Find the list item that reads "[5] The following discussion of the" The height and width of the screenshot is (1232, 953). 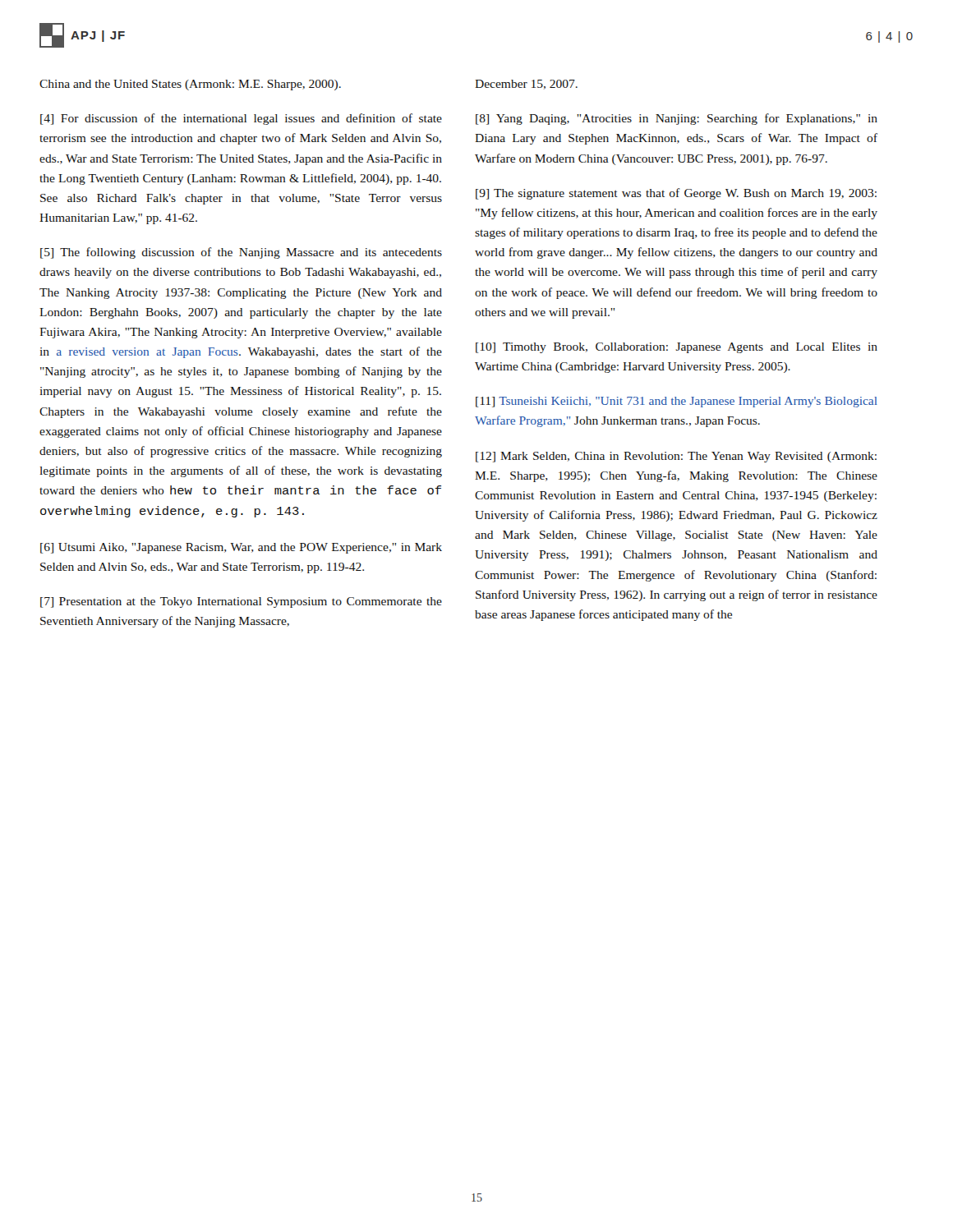241,382
